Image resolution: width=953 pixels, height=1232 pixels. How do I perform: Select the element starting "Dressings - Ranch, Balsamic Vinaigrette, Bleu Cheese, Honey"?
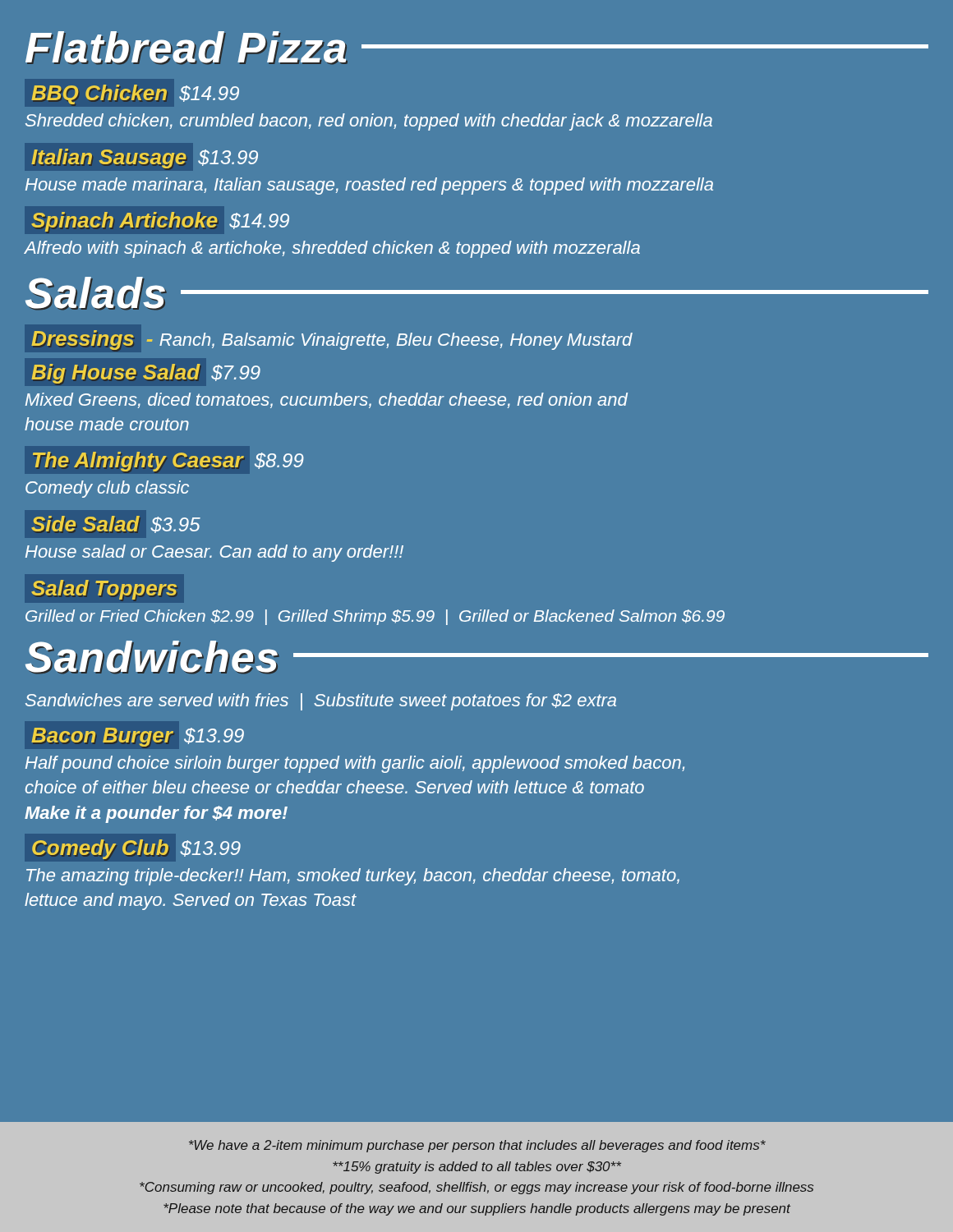point(328,339)
